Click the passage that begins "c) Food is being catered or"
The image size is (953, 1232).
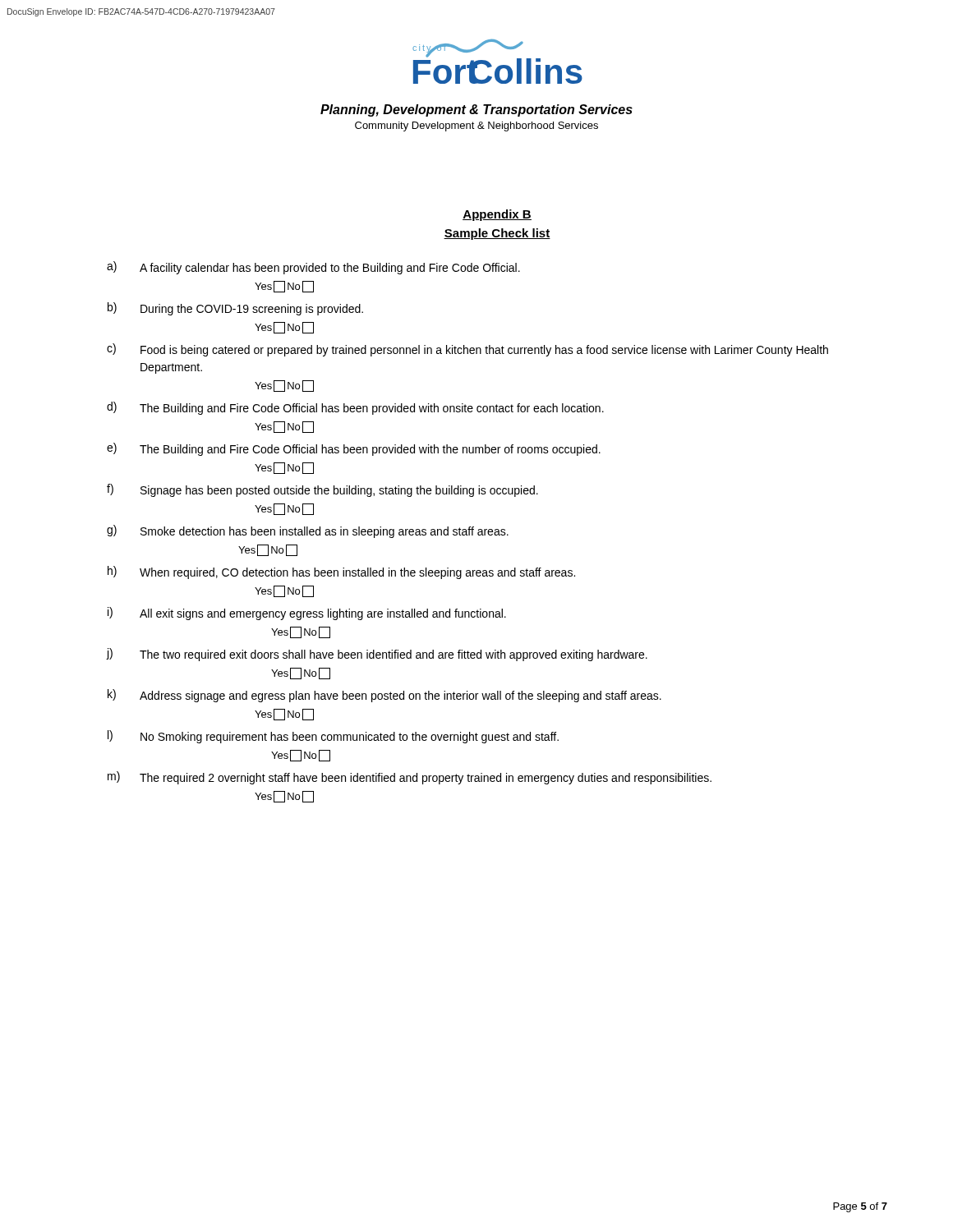pyautogui.click(x=497, y=359)
